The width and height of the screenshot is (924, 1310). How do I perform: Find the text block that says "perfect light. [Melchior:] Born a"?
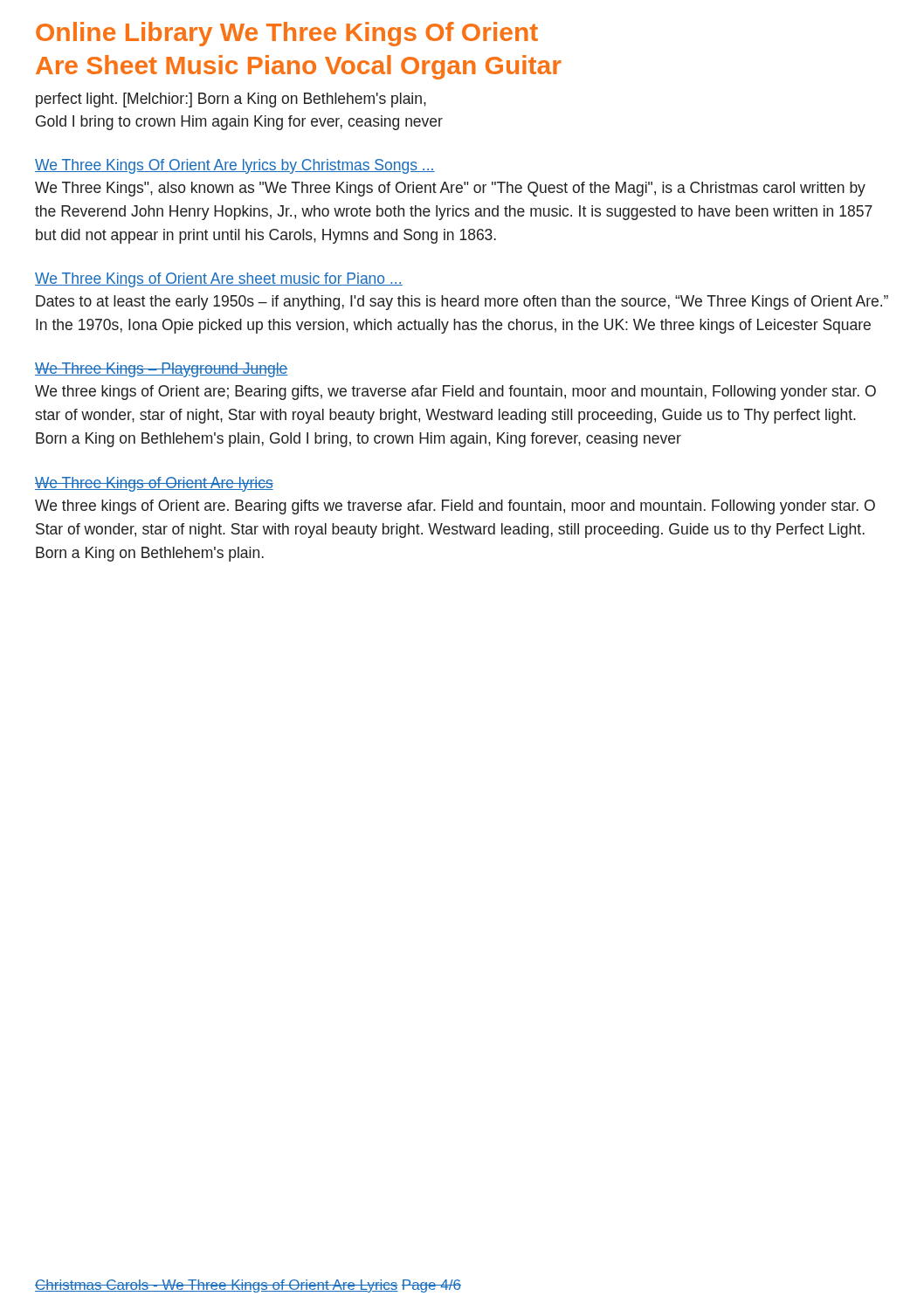point(239,110)
